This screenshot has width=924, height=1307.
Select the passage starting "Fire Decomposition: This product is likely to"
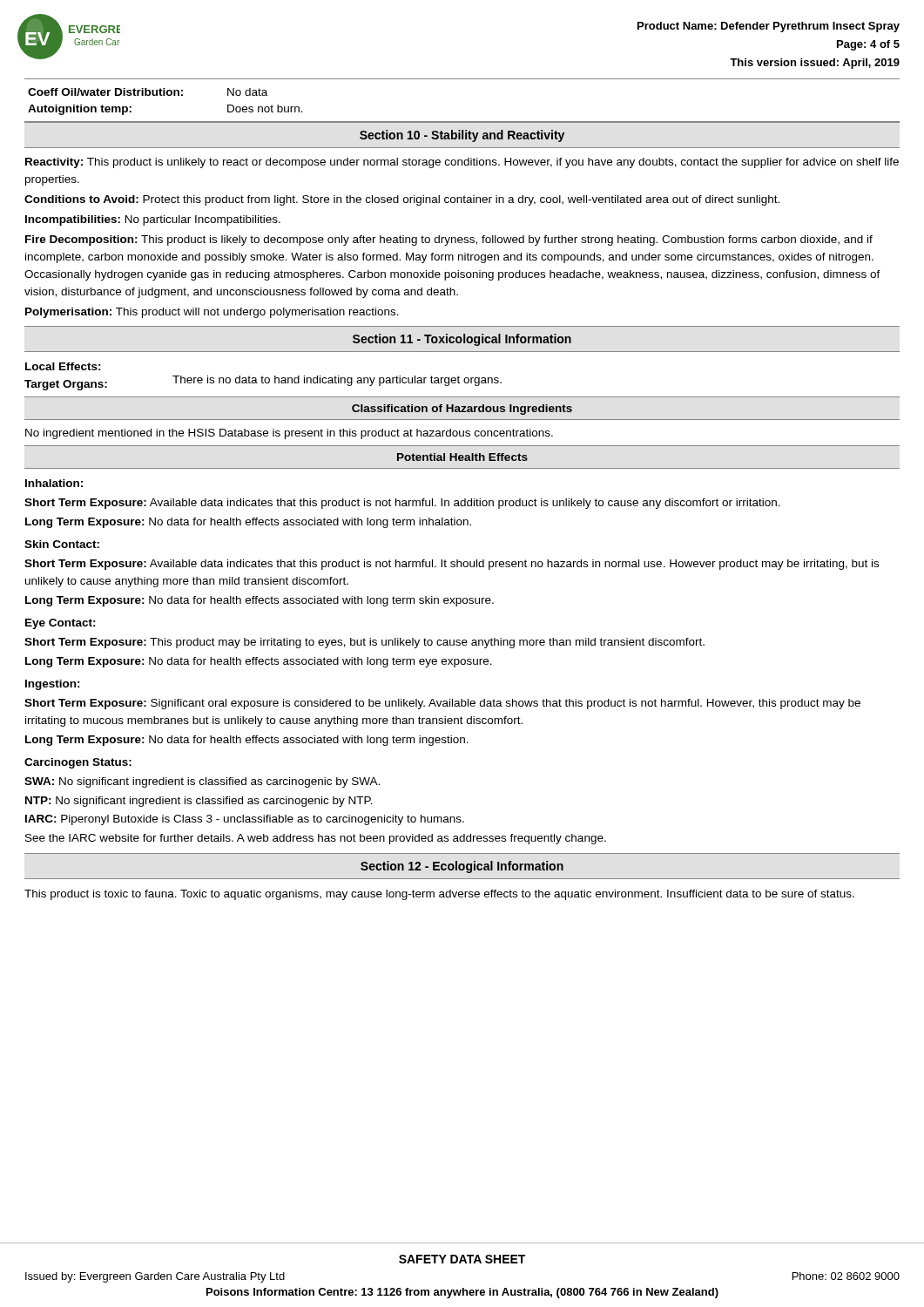[452, 266]
